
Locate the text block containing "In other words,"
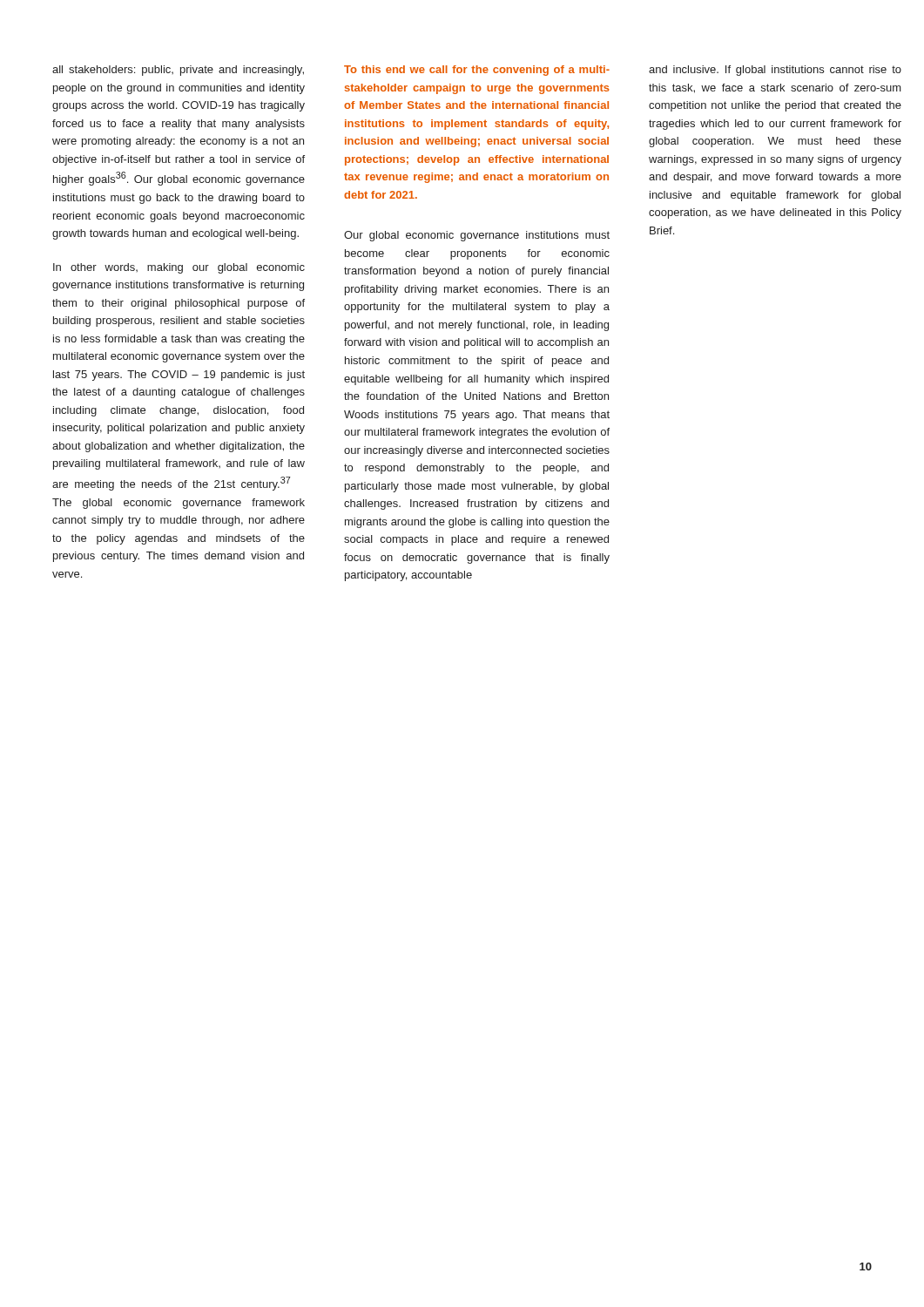[179, 421]
